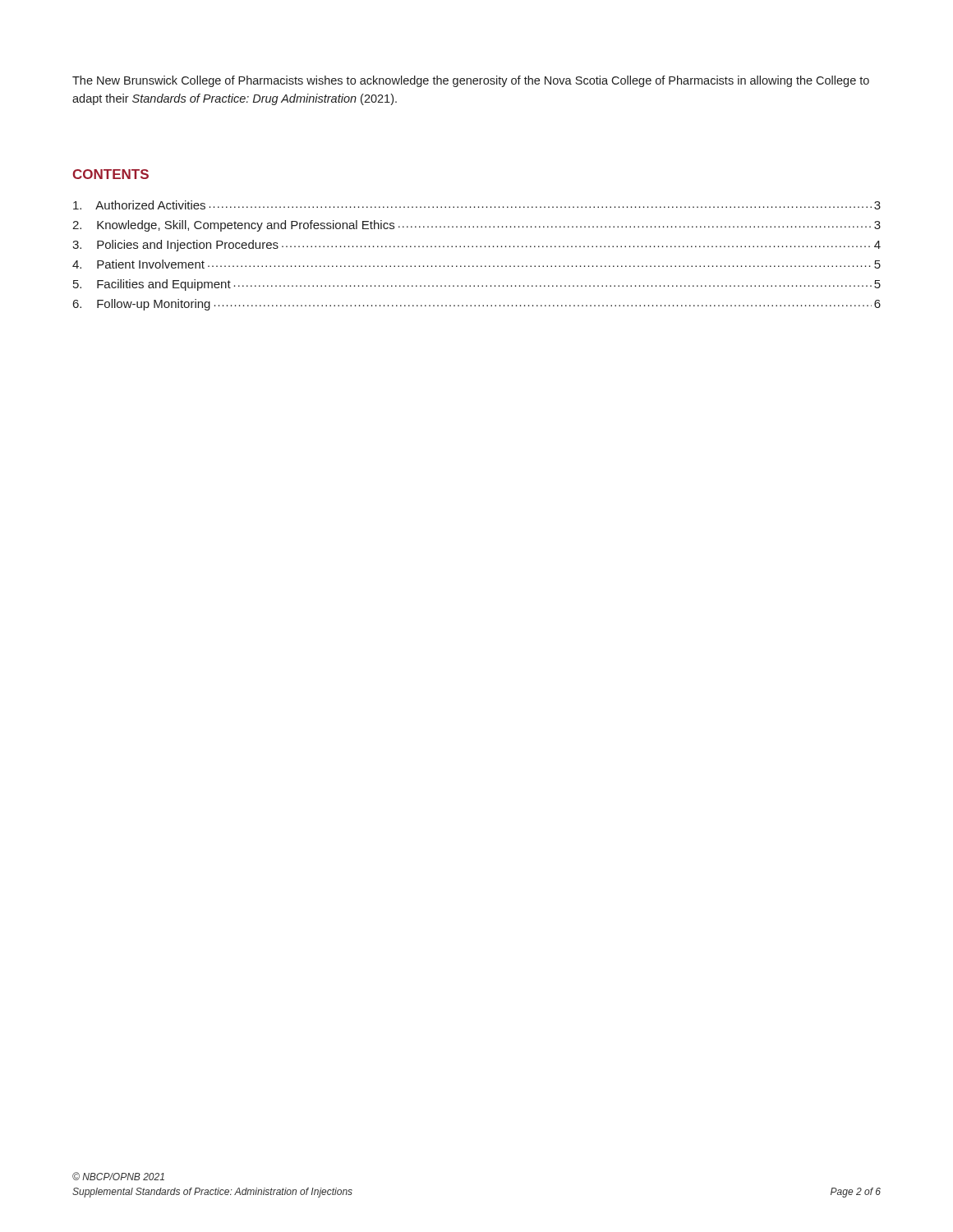
Task: Locate the block starting "2. Knowledge, Skill, Competency"
Action: pos(476,225)
